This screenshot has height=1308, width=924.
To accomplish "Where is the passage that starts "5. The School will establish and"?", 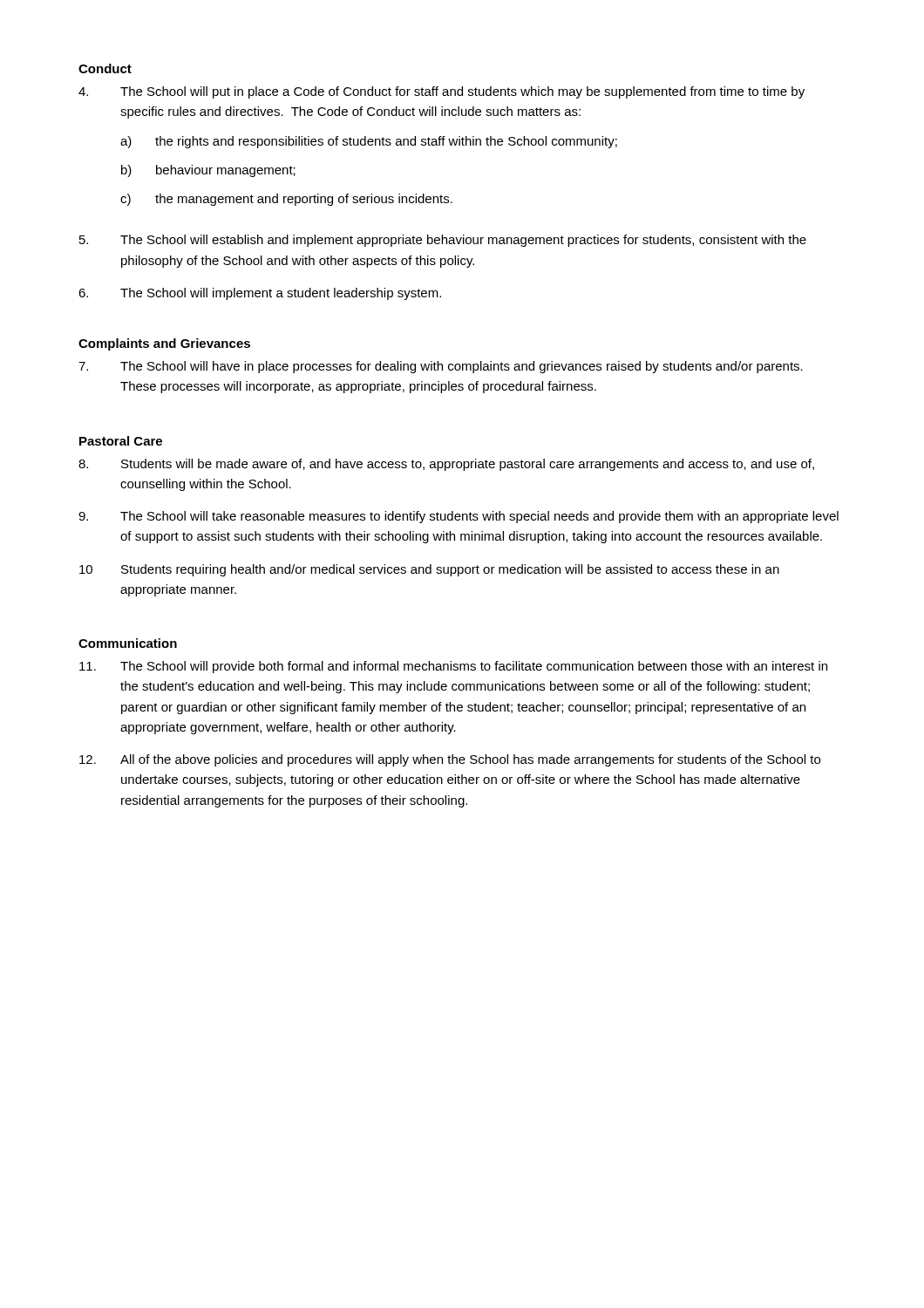I will click(462, 250).
